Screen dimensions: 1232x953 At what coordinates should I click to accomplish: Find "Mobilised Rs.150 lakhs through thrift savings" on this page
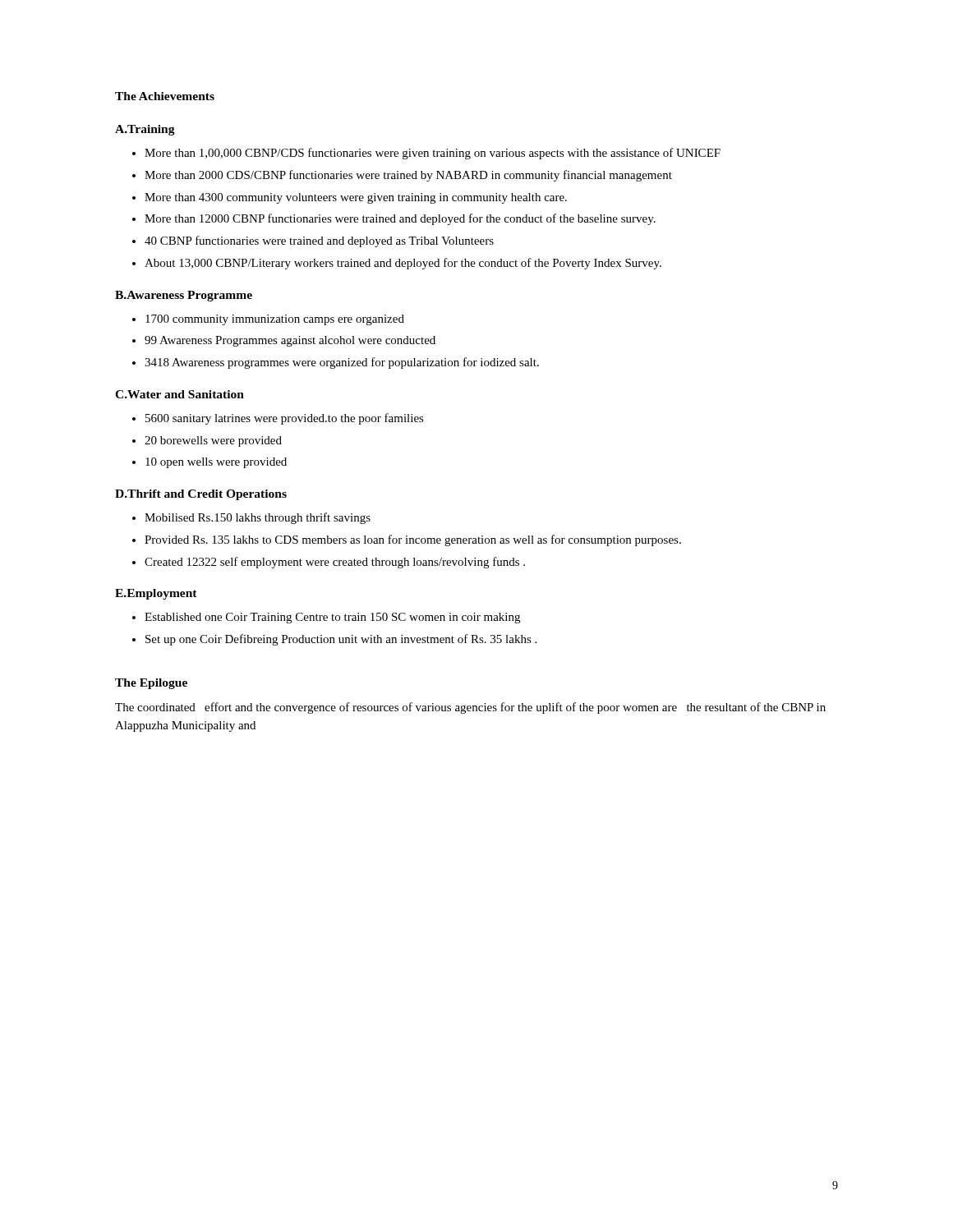pos(258,518)
